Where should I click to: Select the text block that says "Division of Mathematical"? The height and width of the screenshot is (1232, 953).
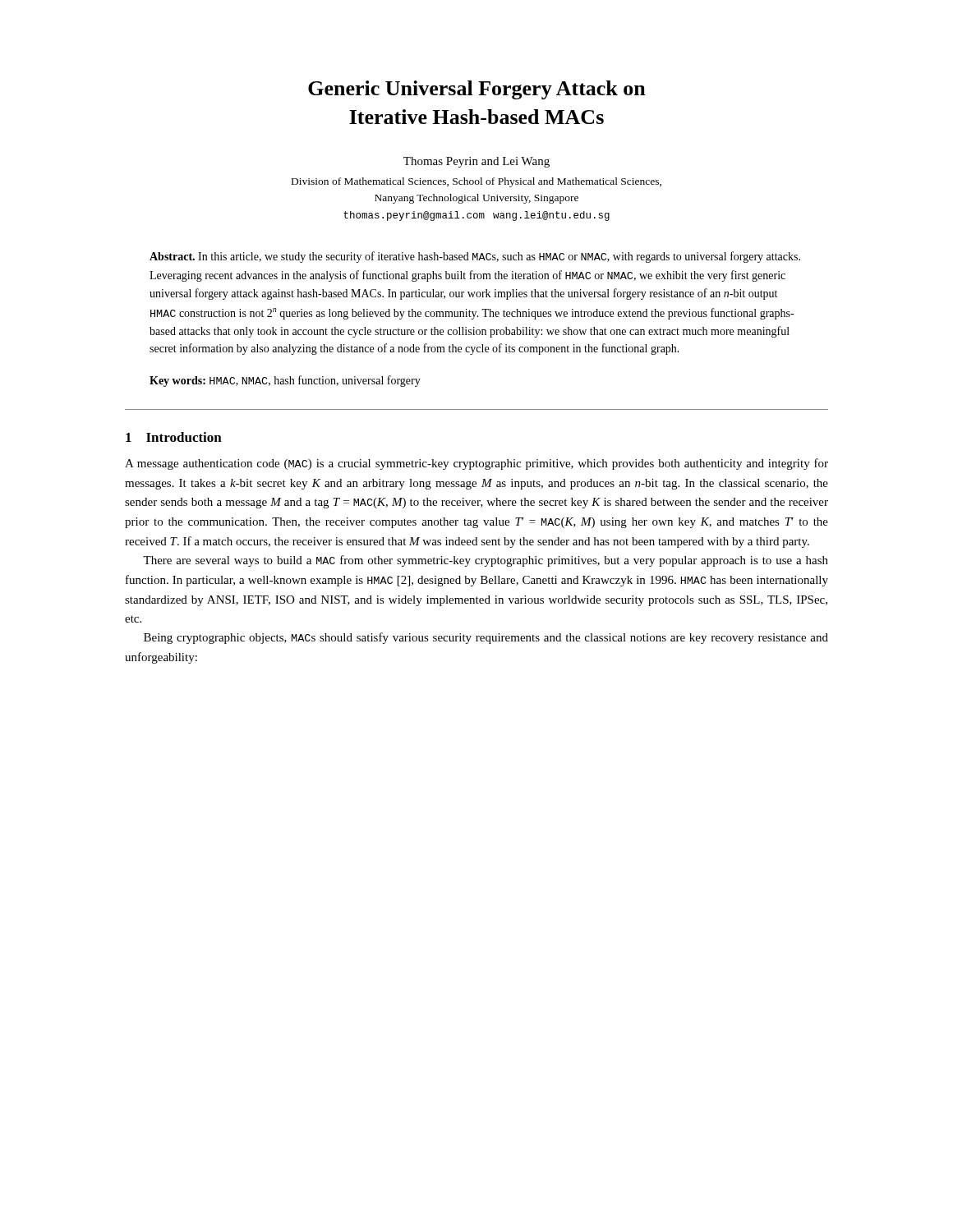click(476, 198)
